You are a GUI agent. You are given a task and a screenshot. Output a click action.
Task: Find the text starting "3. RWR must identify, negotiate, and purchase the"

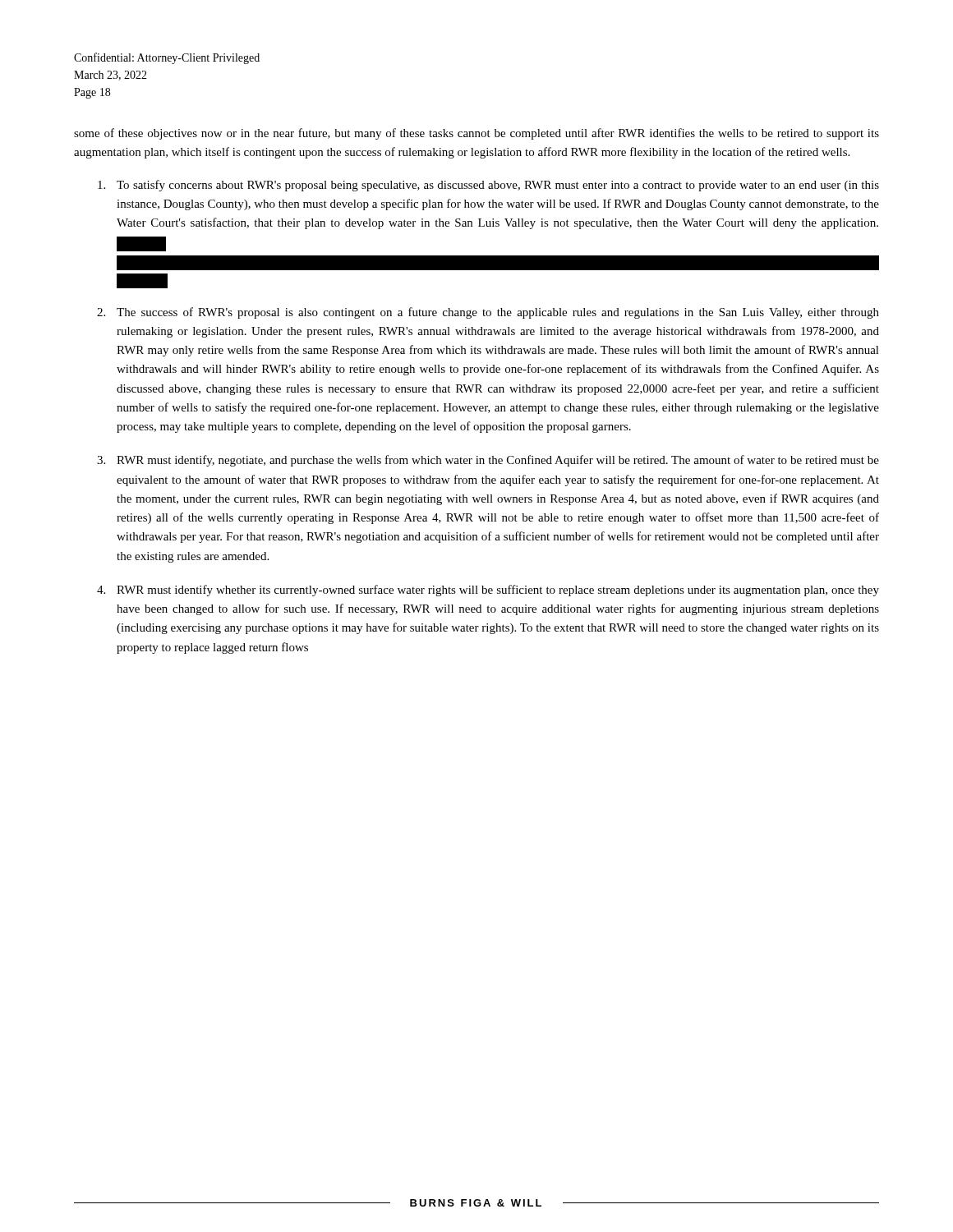point(476,508)
